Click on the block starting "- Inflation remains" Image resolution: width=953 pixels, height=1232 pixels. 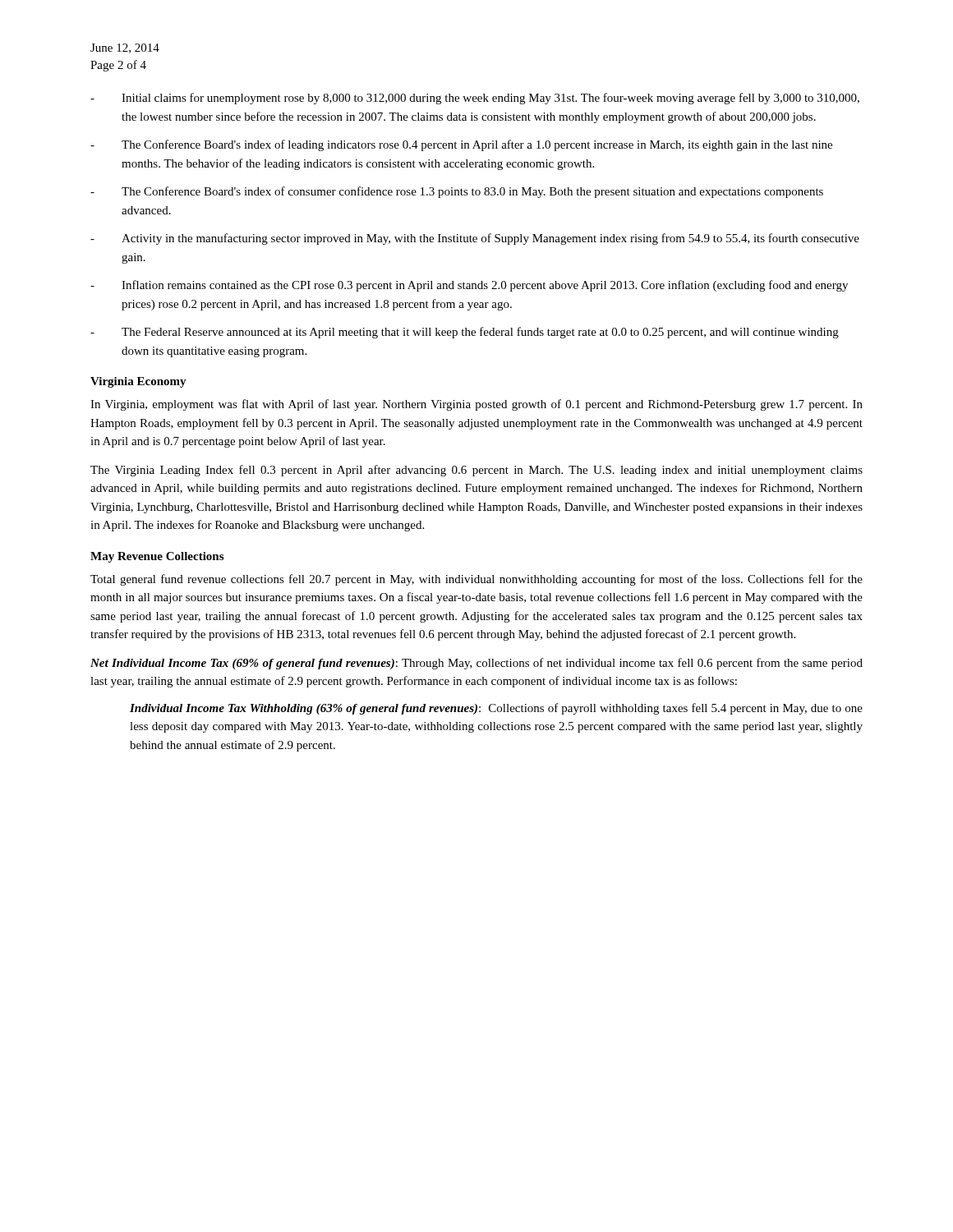tap(476, 294)
